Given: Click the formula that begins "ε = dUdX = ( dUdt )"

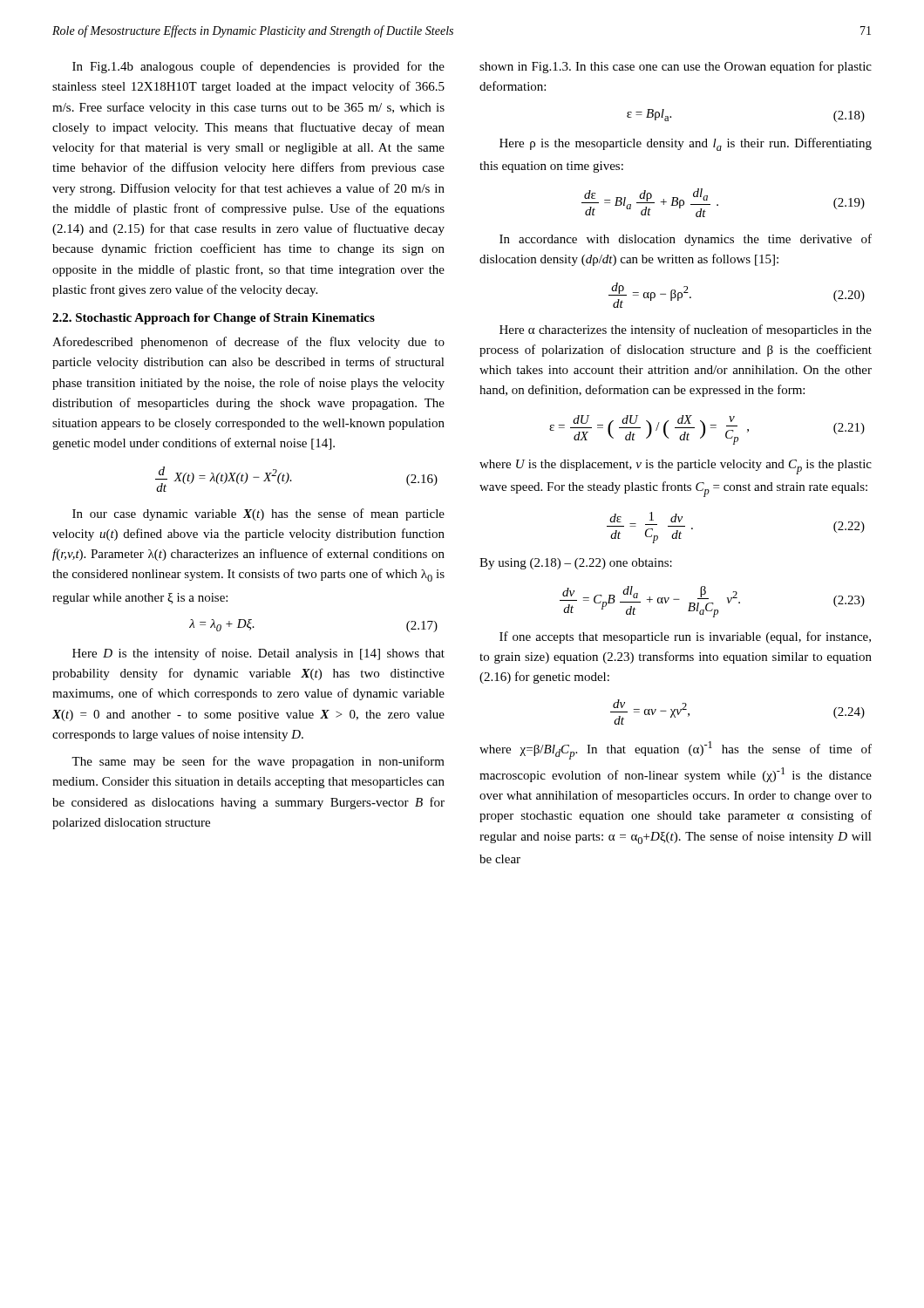Looking at the screenshot, I should (676, 427).
